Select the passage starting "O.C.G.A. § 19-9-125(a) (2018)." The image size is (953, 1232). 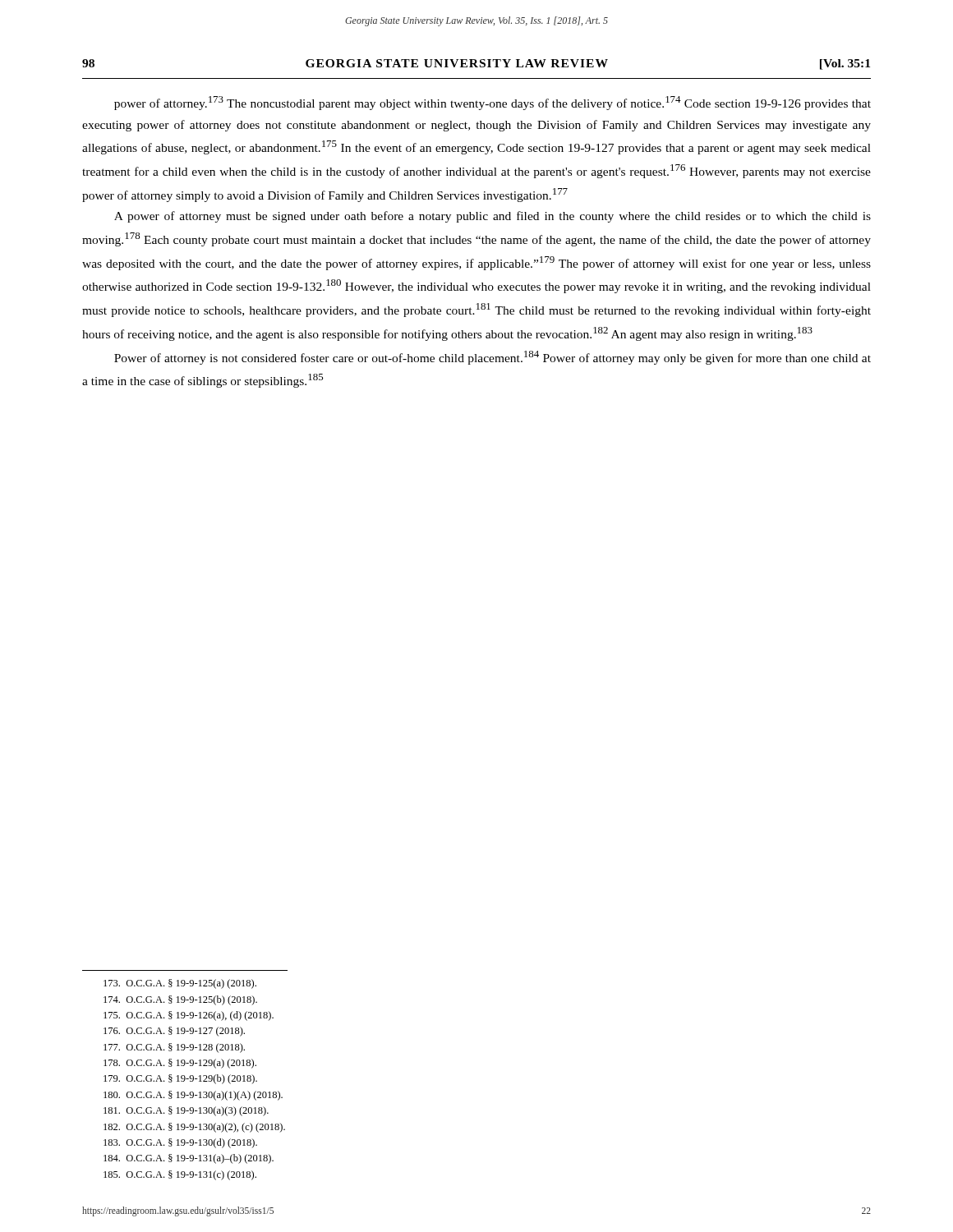click(180, 983)
